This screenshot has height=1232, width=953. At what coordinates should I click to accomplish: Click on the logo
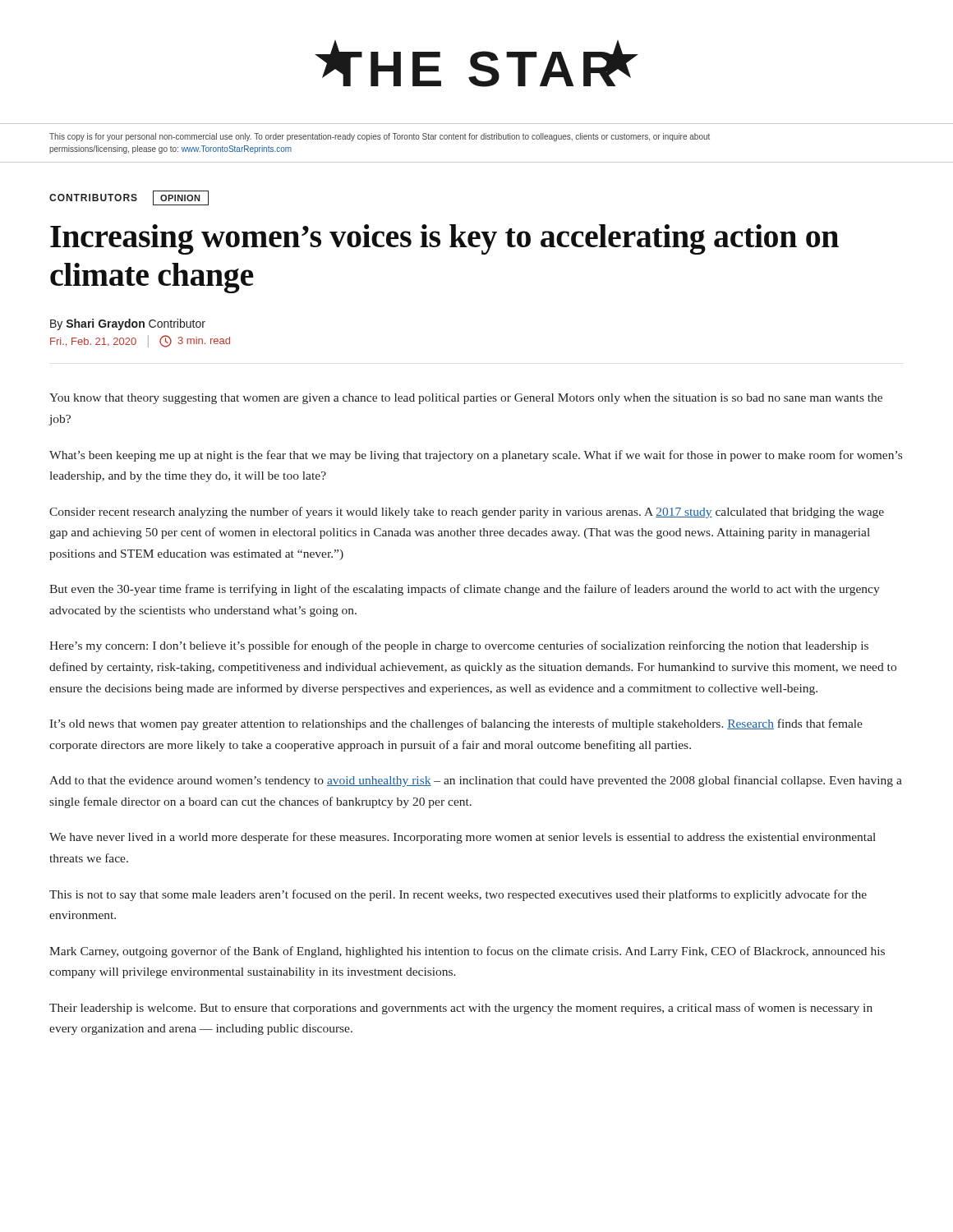(476, 62)
